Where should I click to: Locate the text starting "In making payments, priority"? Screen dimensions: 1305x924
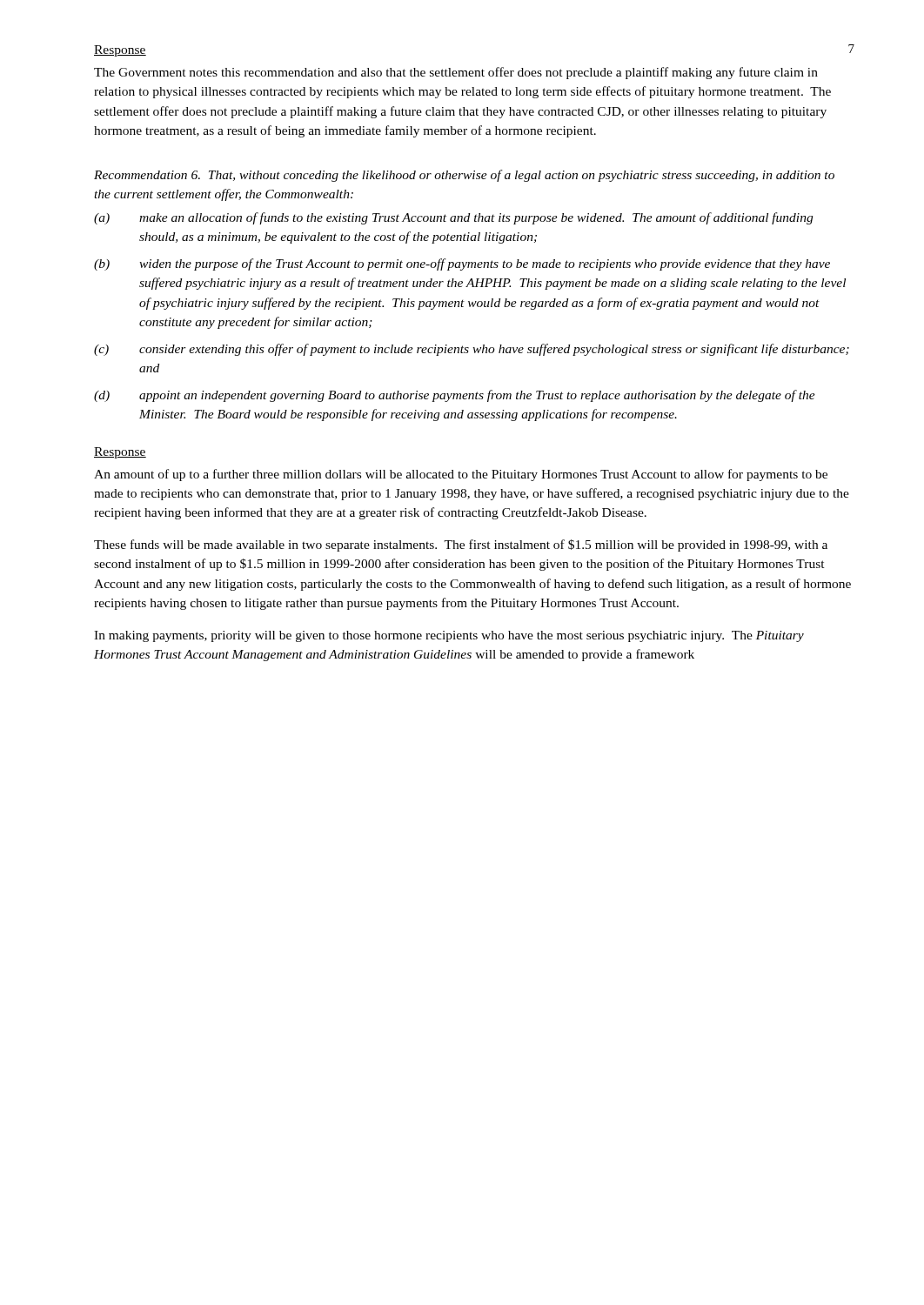449,644
